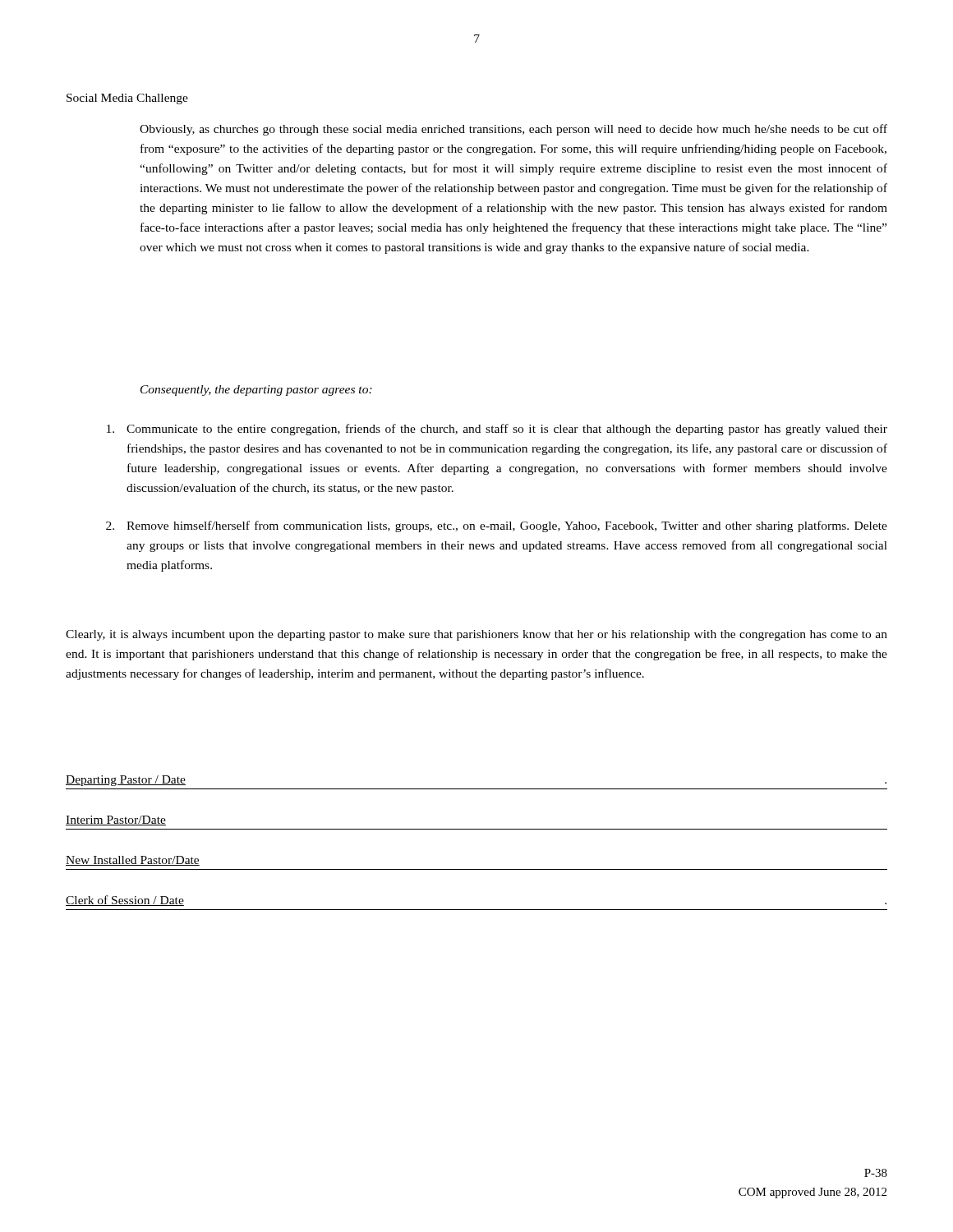This screenshot has width=953, height=1232.
Task: Find the block on this page that starts "Clerk of Session /"
Action: click(476, 900)
